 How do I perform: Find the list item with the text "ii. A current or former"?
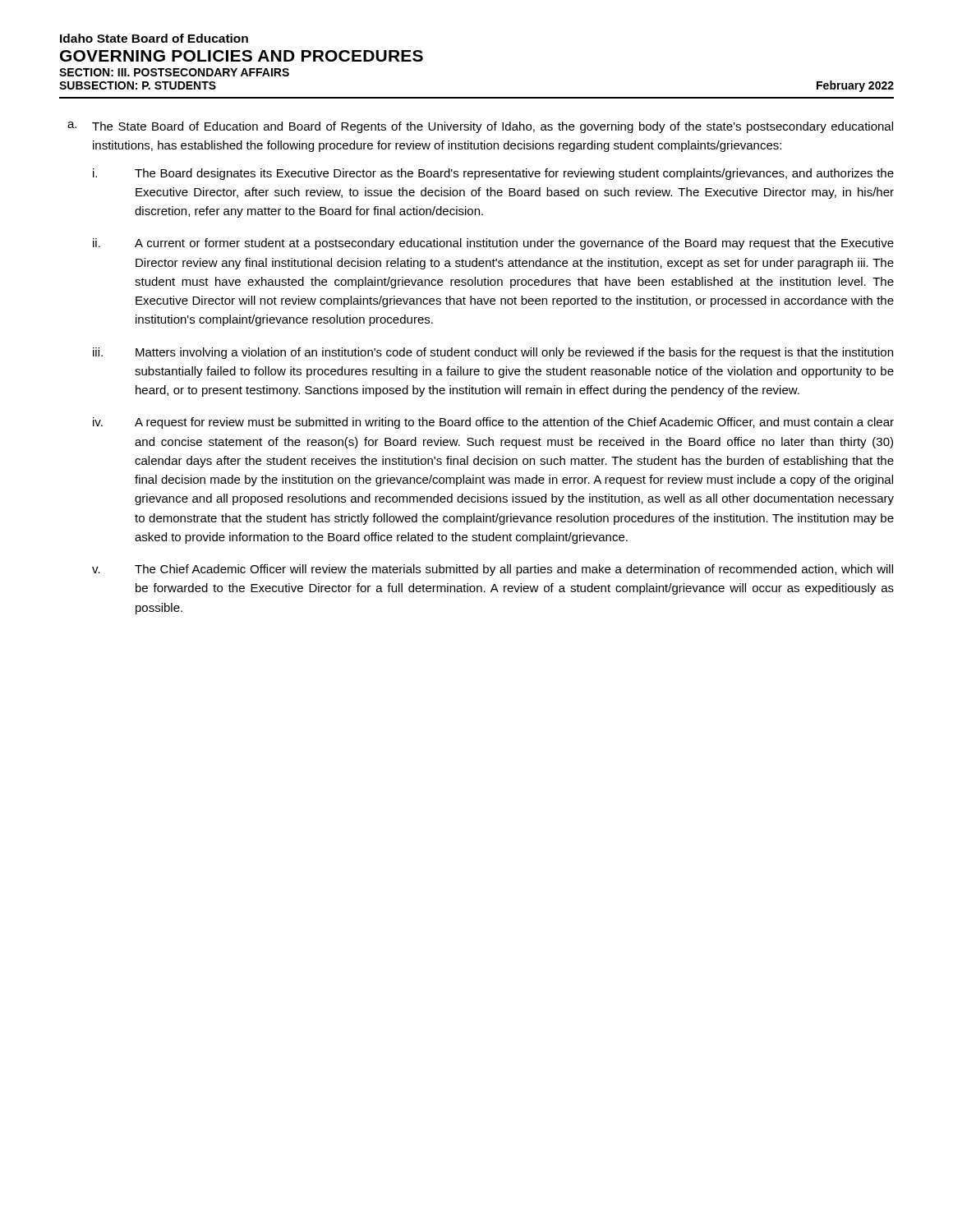tap(493, 281)
